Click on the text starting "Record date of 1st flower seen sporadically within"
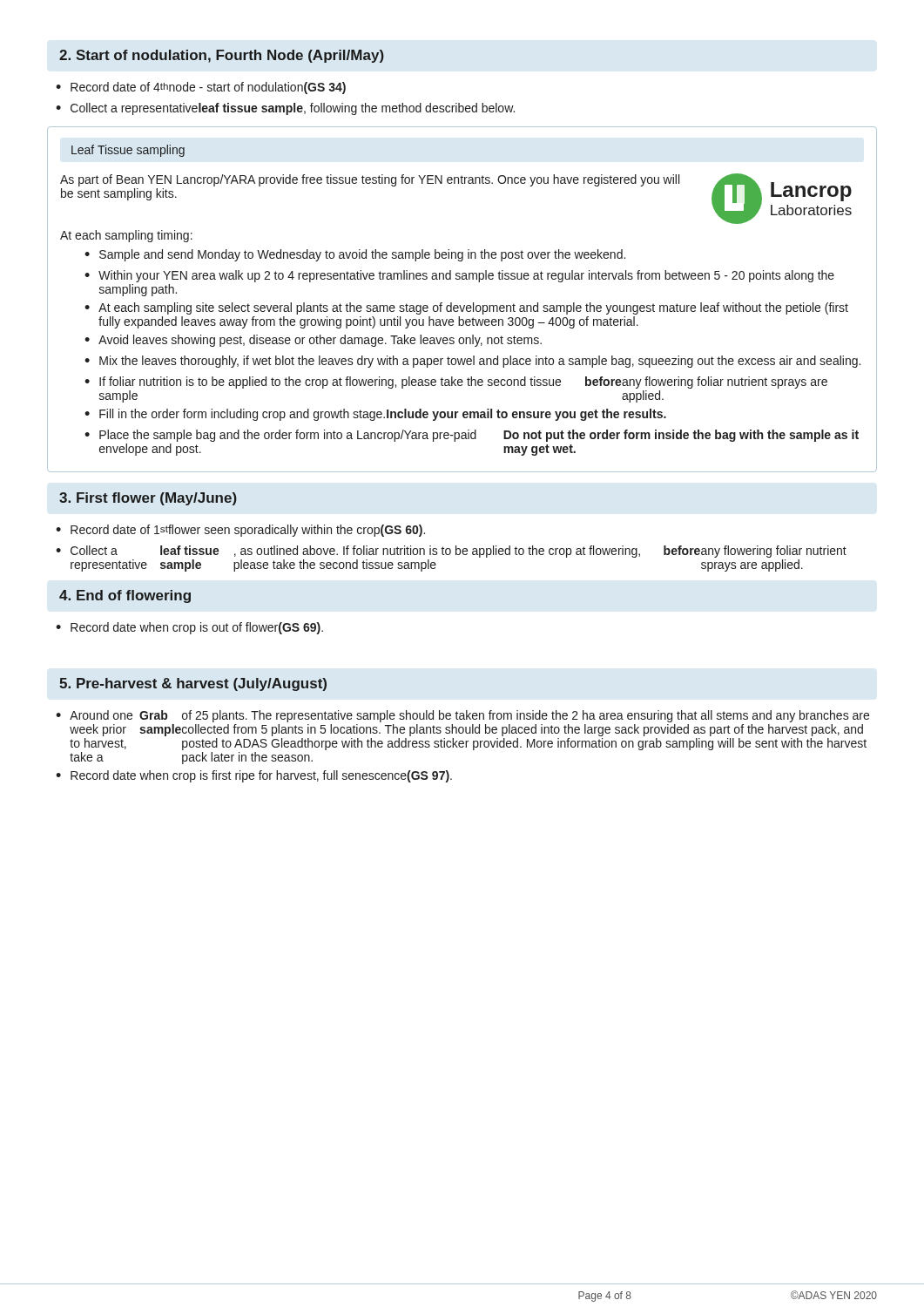Image resolution: width=924 pixels, height=1307 pixels. 248,530
